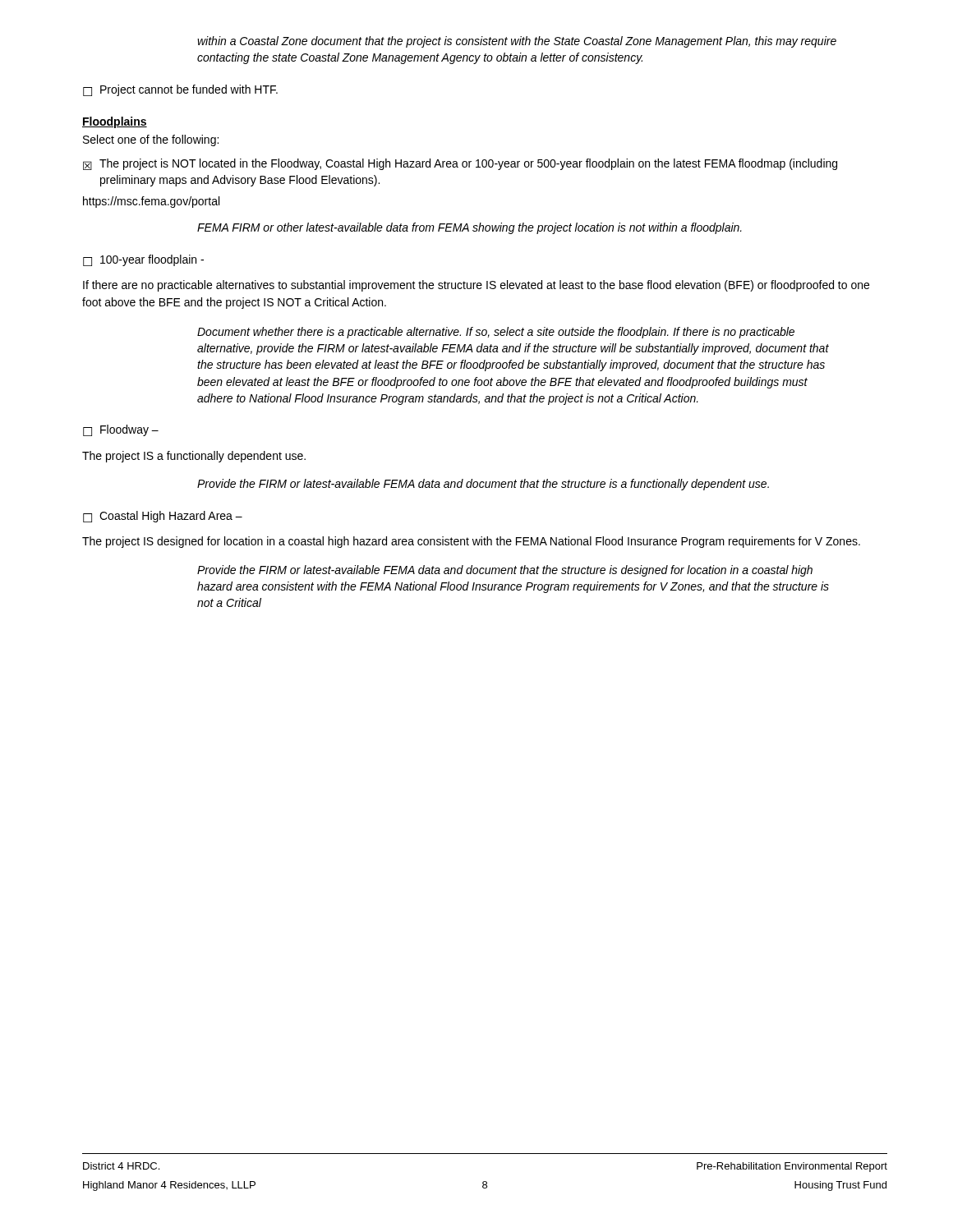The height and width of the screenshot is (1232, 953).
Task: Find the block on this page that starts "Document whether there is a practicable alternative. If"
Action: click(x=518, y=365)
